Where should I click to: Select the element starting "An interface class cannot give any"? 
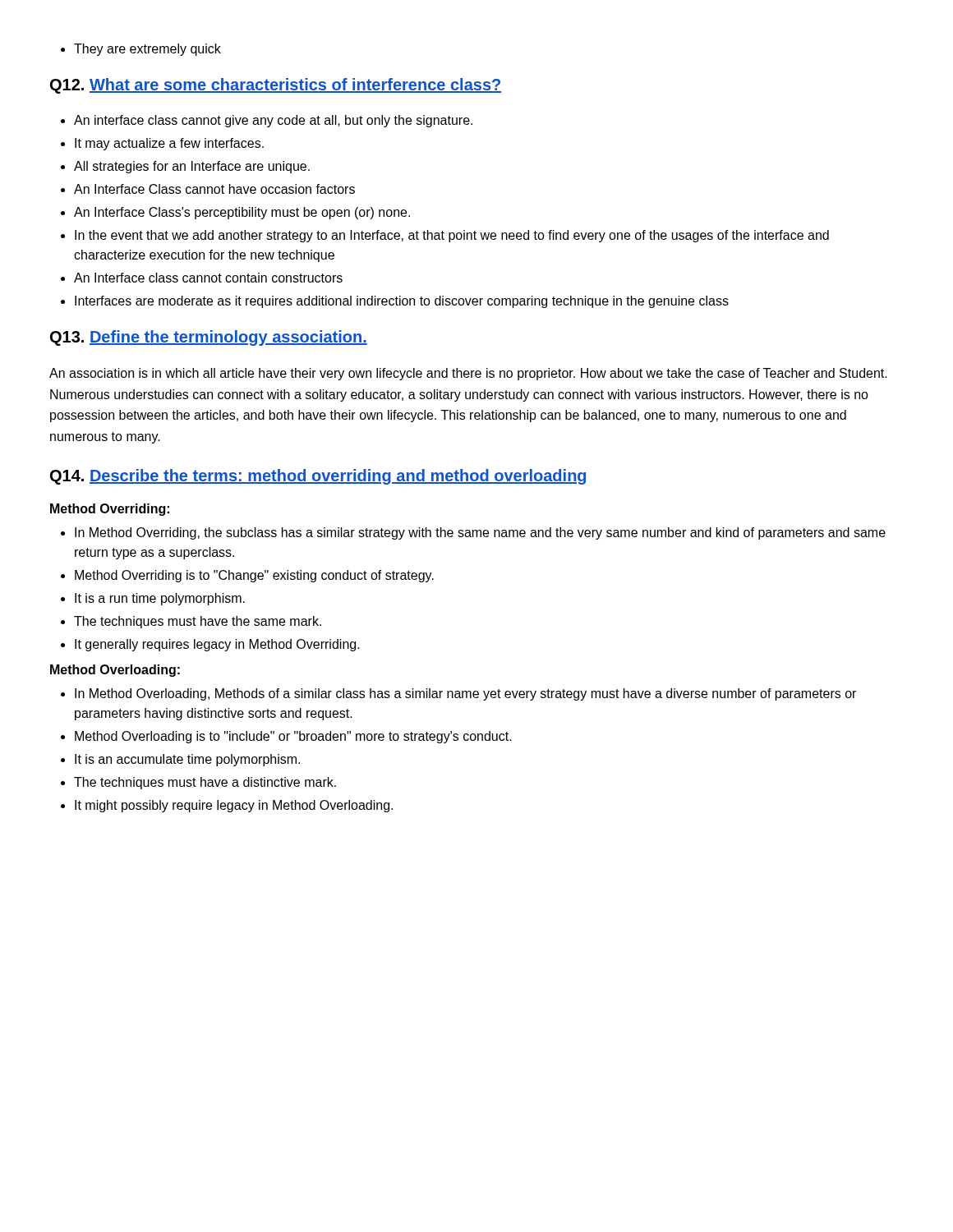tap(267, 121)
